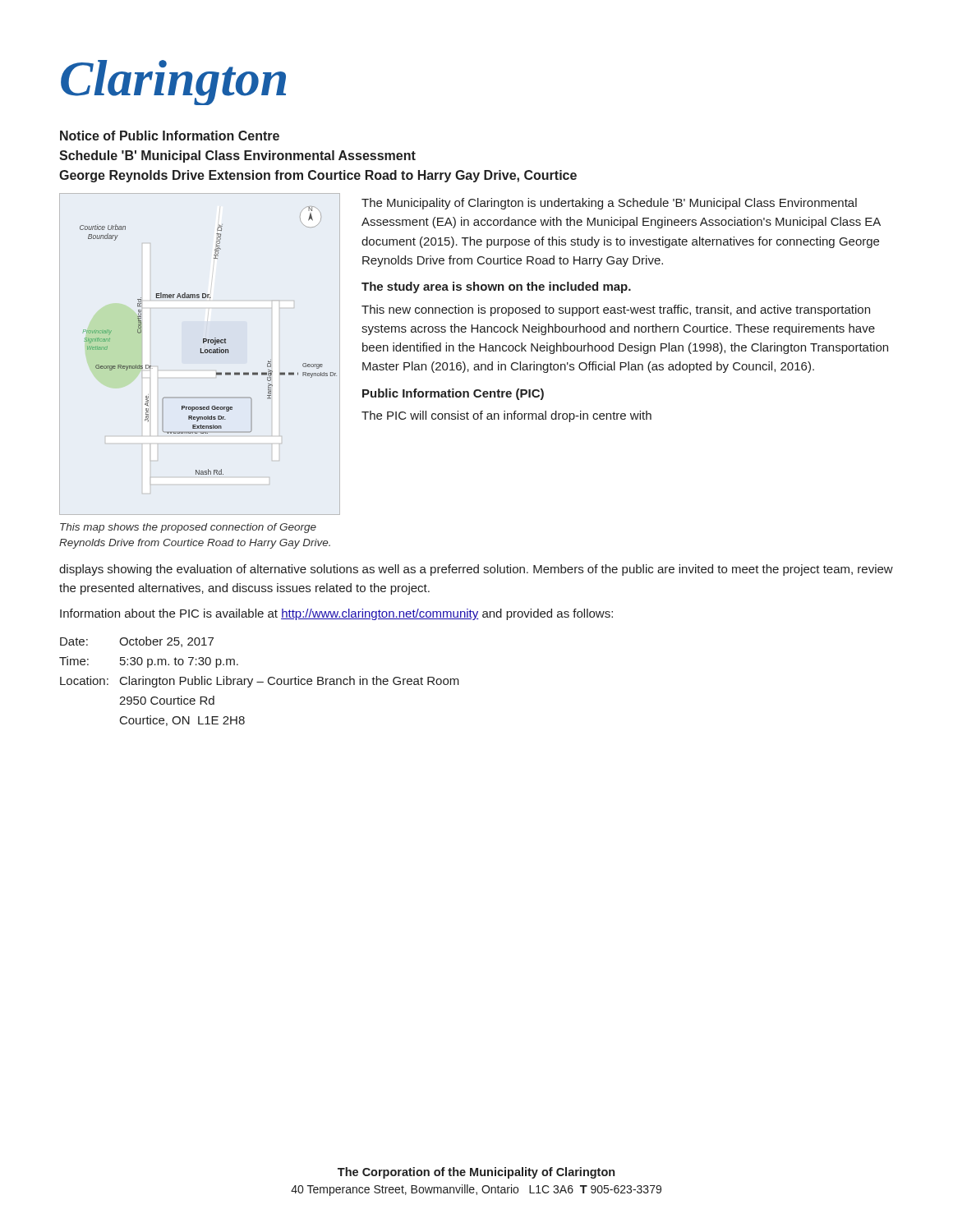The image size is (953, 1232).
Task: Select the table
Action: point(476,681)
